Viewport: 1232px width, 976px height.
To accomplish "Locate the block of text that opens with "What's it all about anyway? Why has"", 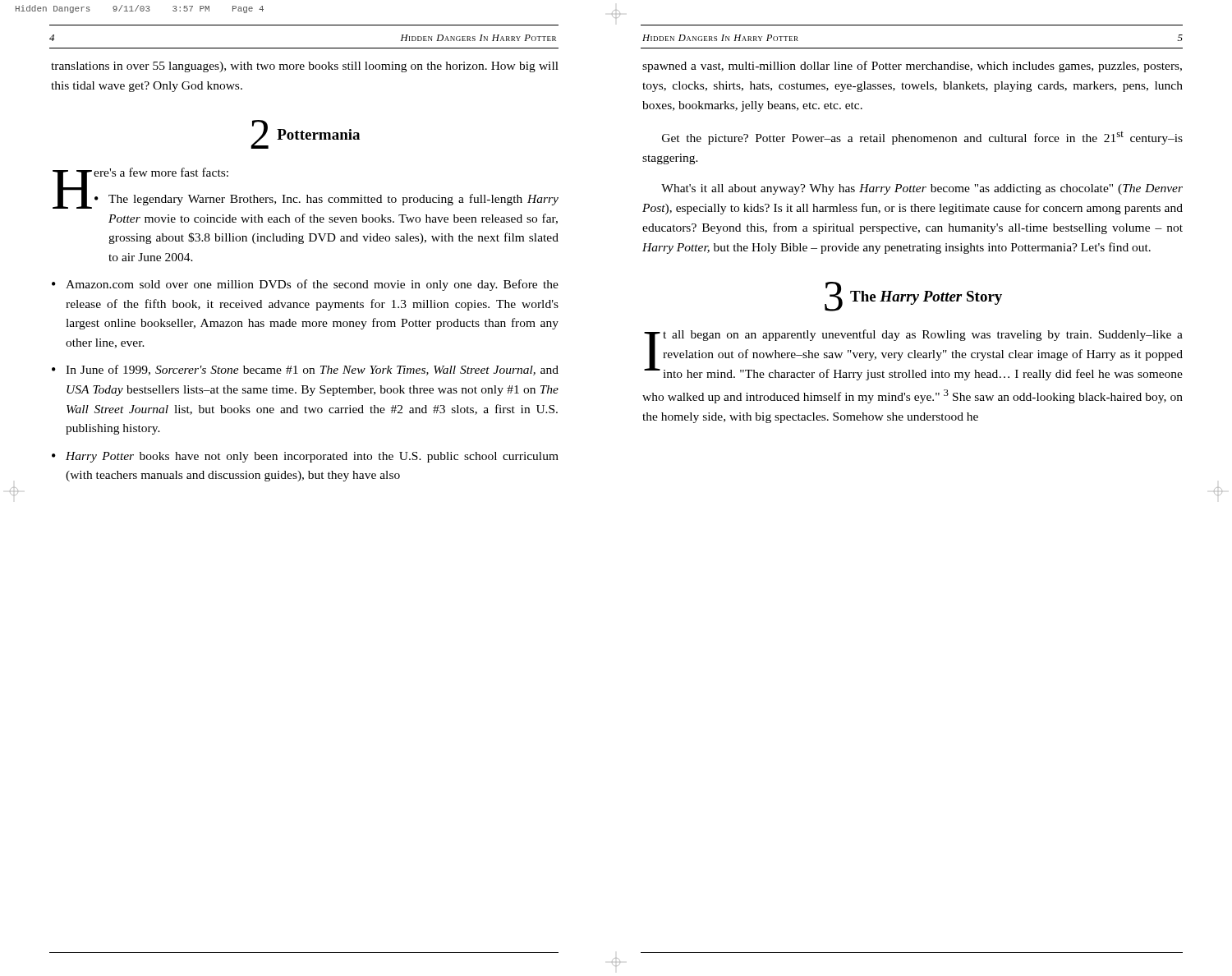I will click(912, 218).
